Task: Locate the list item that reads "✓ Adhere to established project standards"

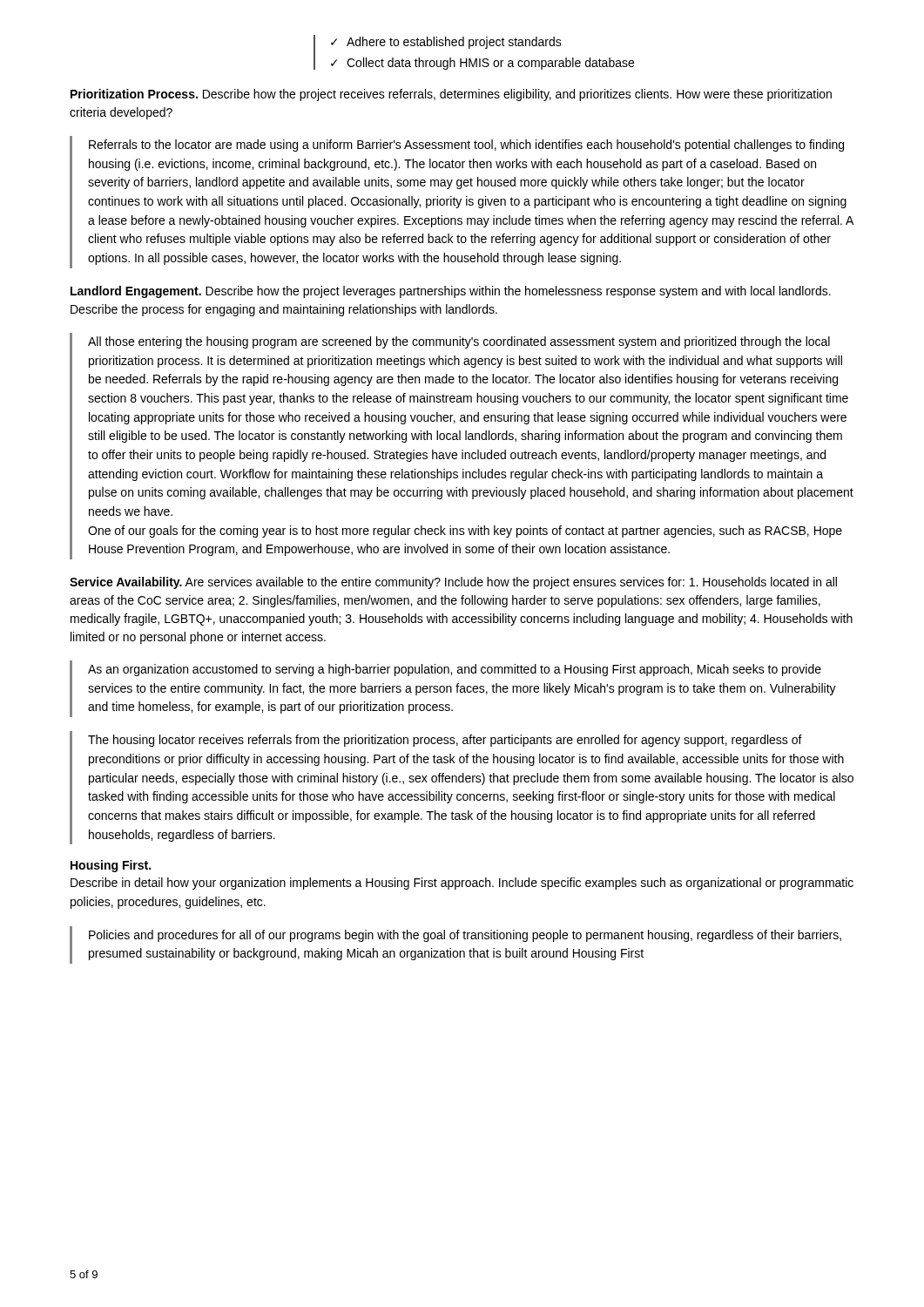Action: point(445,42)
